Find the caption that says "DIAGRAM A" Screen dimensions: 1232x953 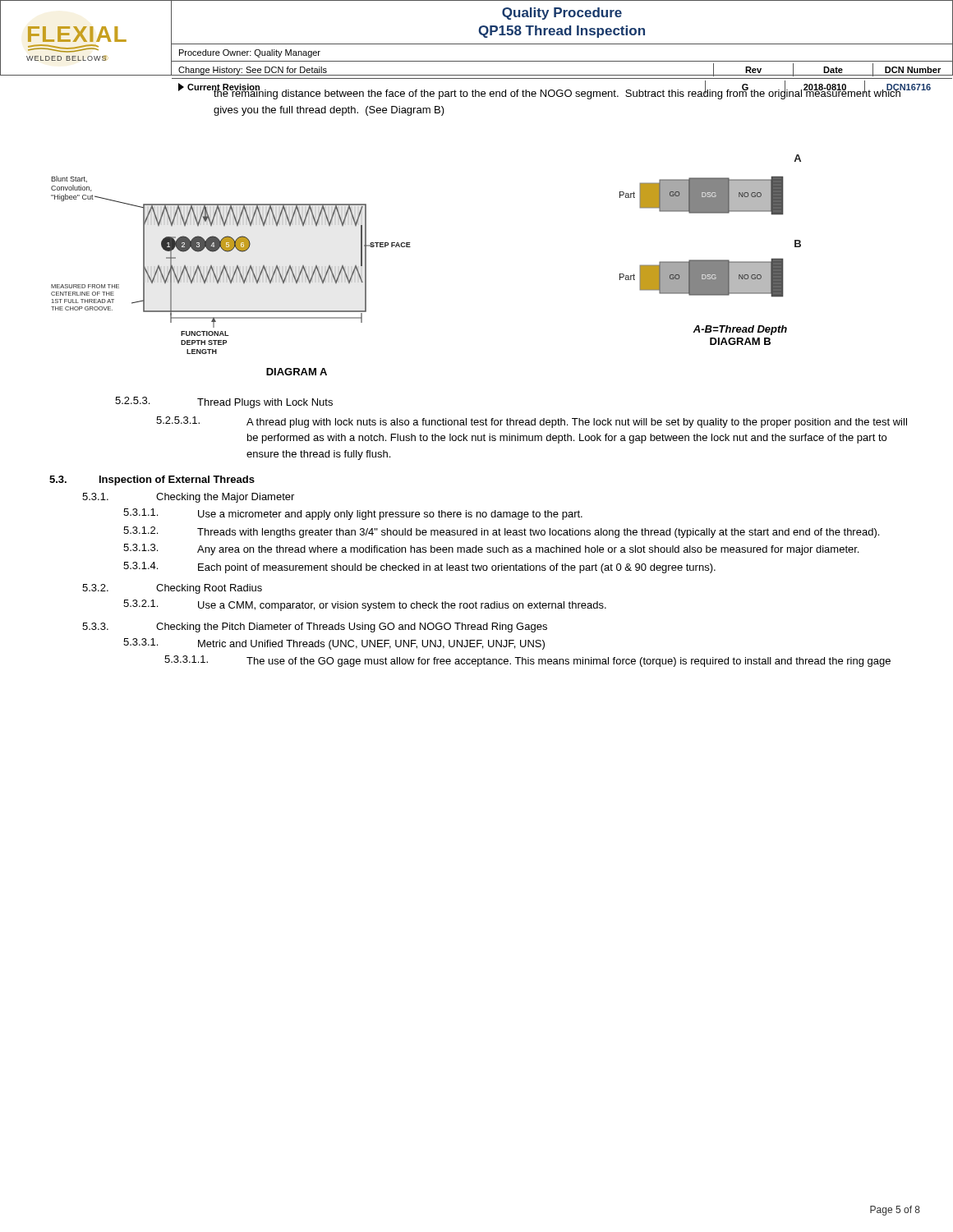(297, 372)
